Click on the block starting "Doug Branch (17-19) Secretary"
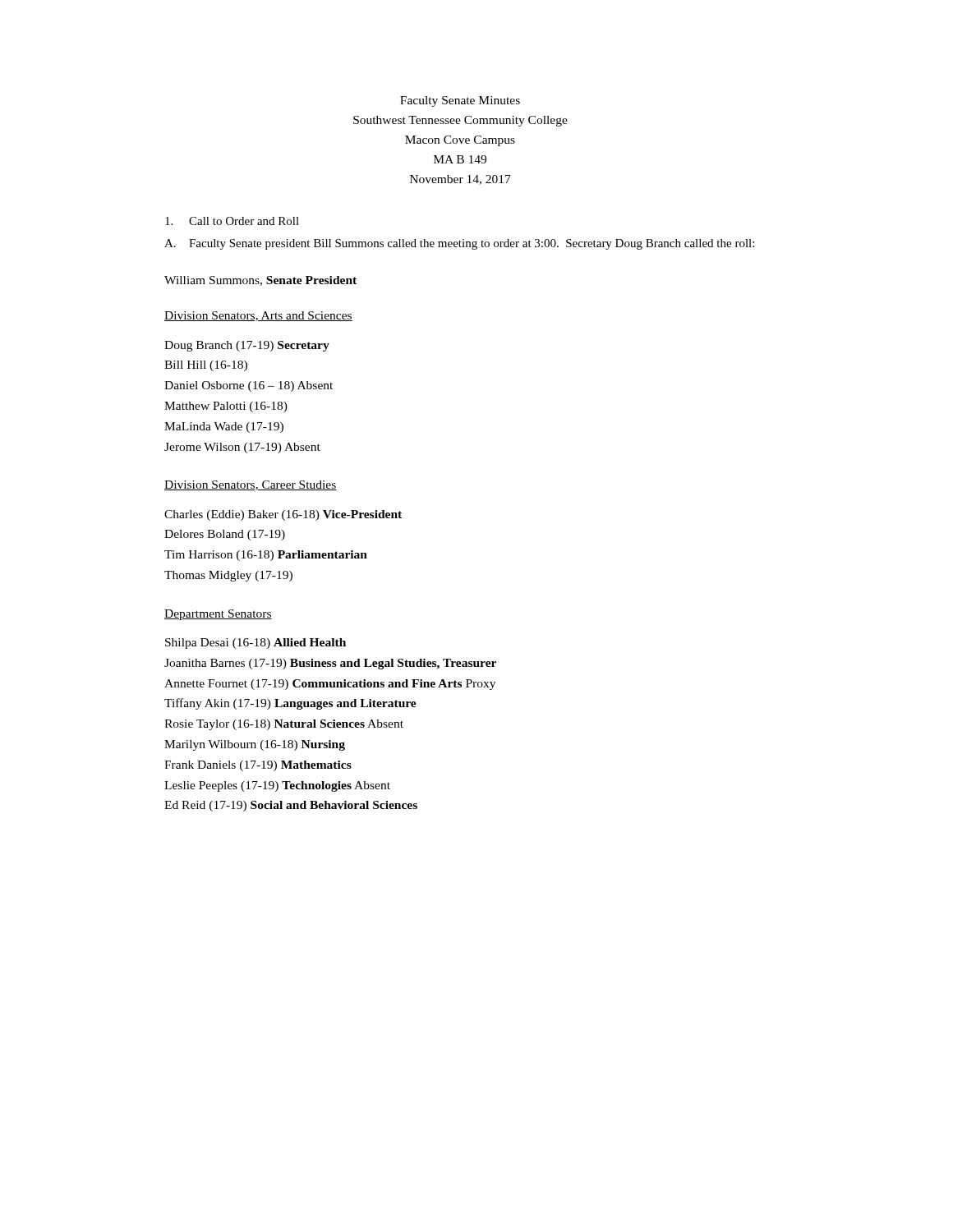The width and height of the screenshot is (953, 1232). pyautogui.click(x=247, y=346)
